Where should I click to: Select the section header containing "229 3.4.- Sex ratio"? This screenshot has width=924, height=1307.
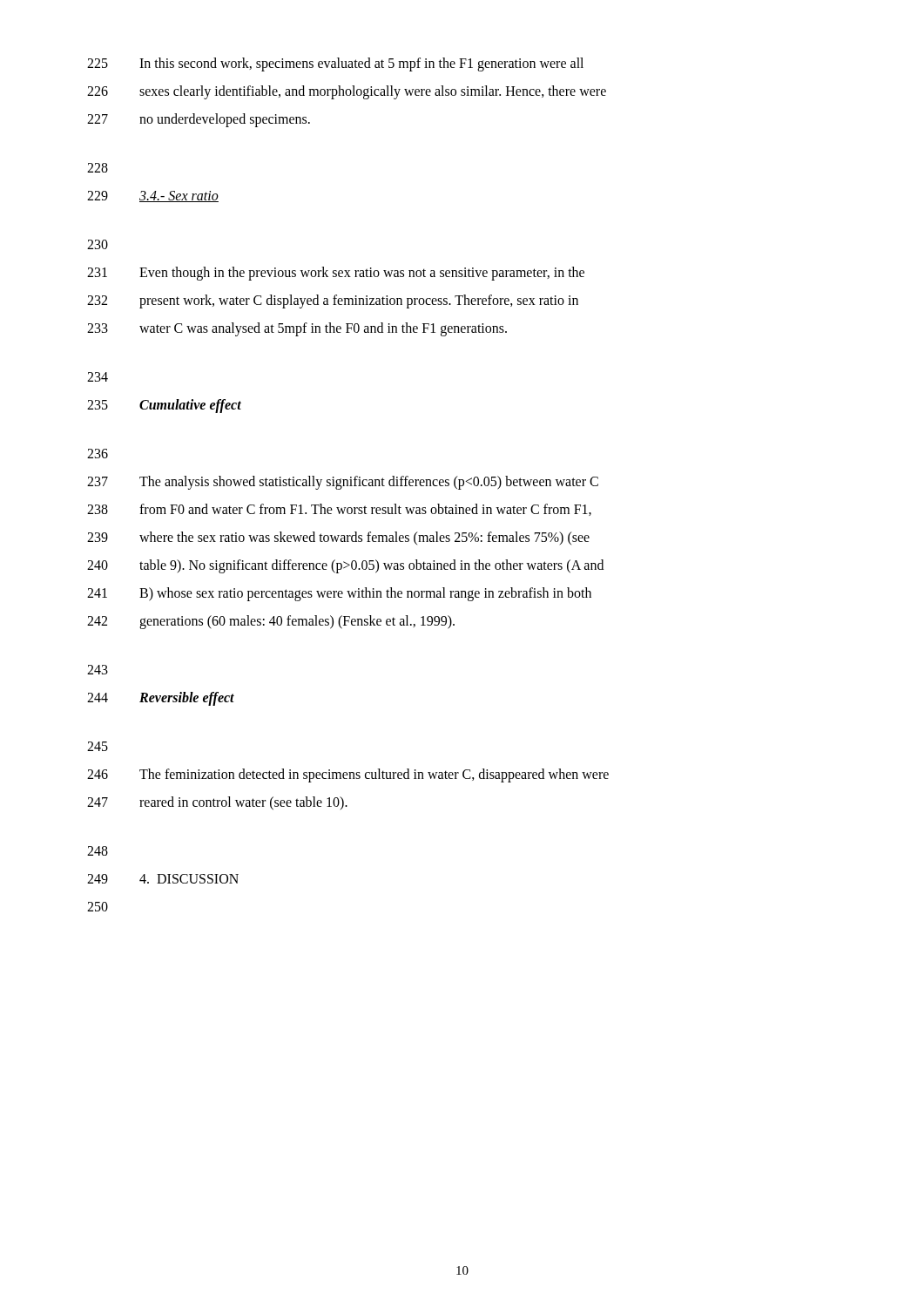coord(153,196)
